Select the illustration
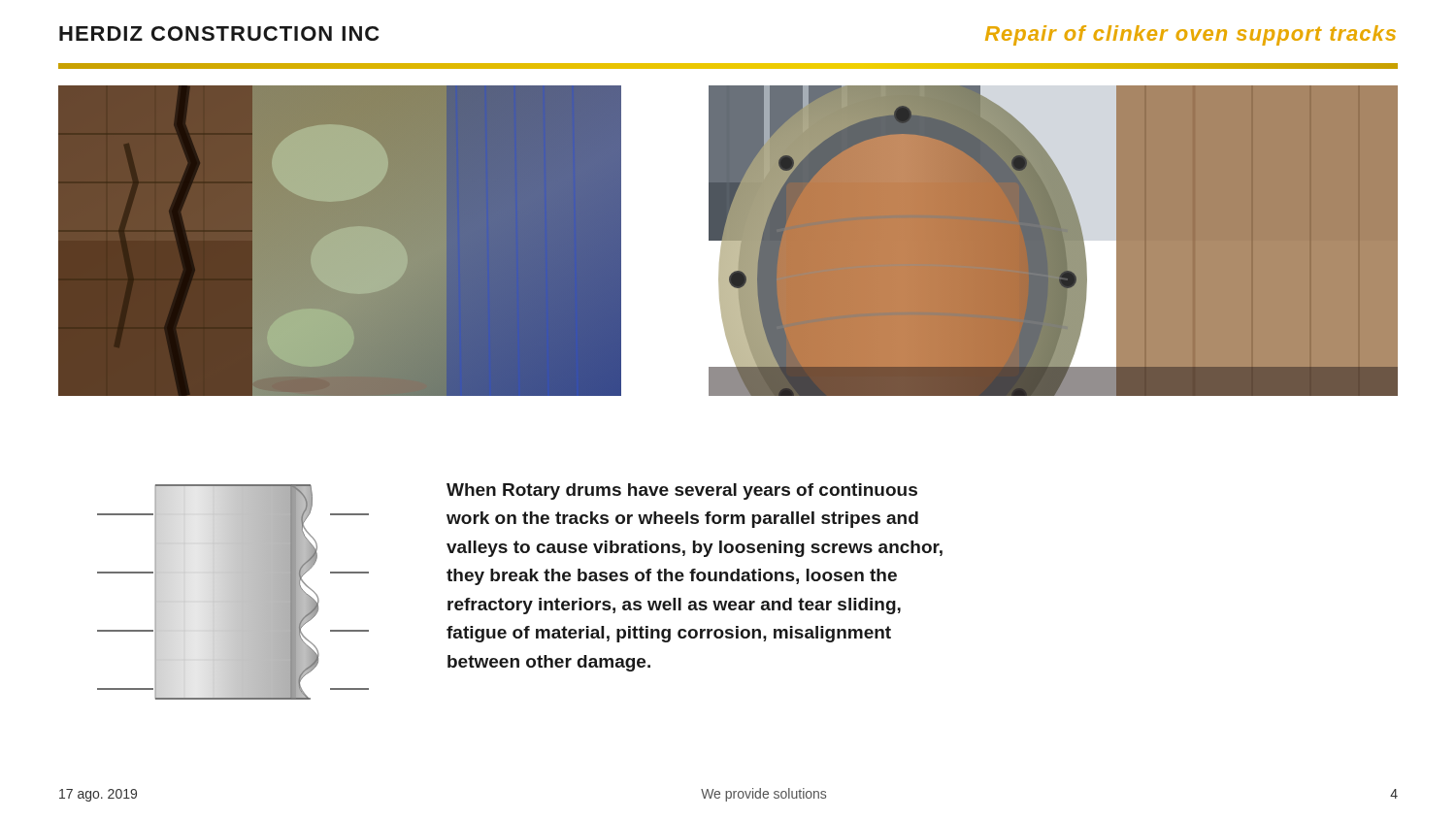This screenshot has height=819, width=1456. [x=233, y=592]
